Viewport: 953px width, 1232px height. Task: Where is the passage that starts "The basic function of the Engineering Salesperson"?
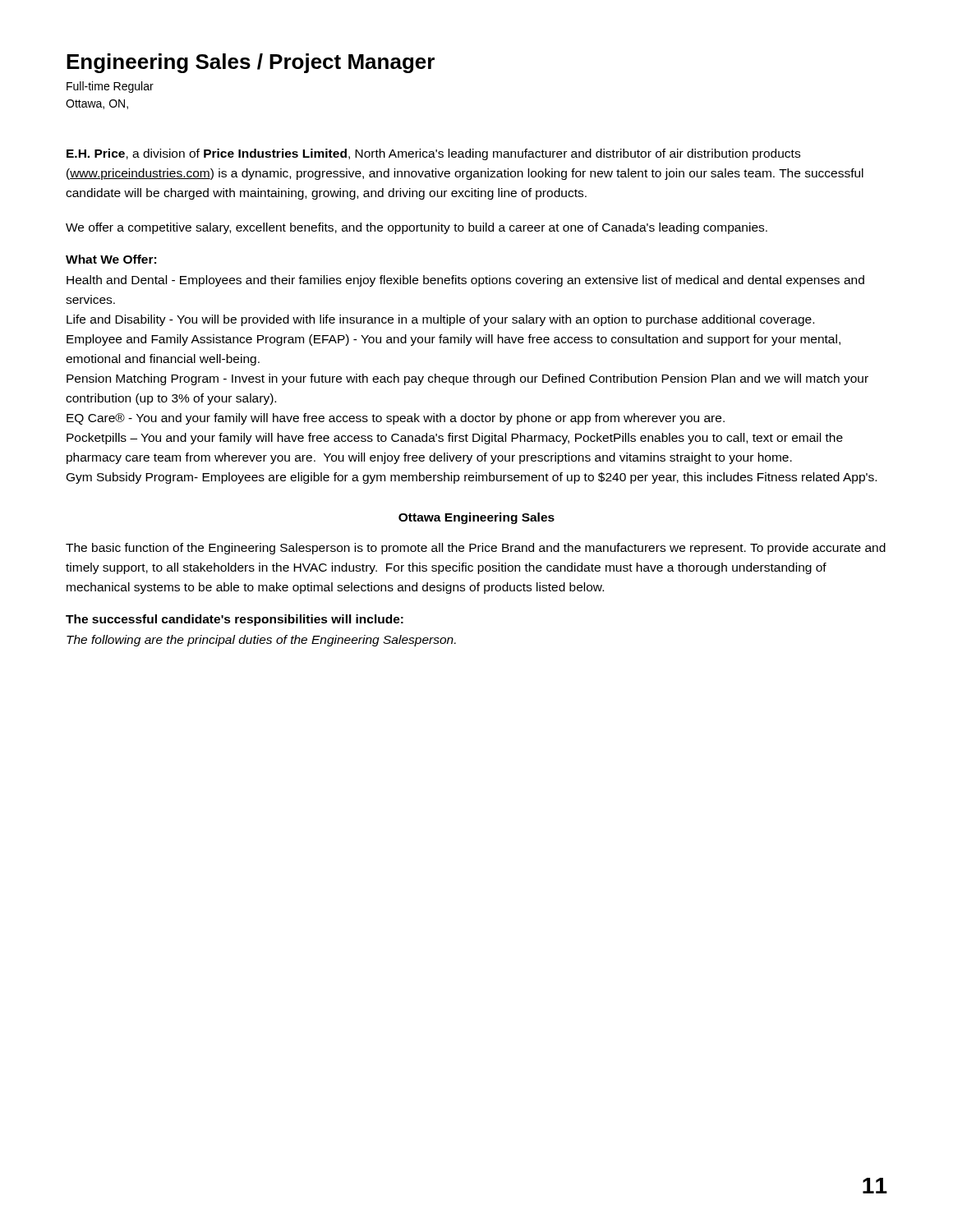click(x=476, y=567)
